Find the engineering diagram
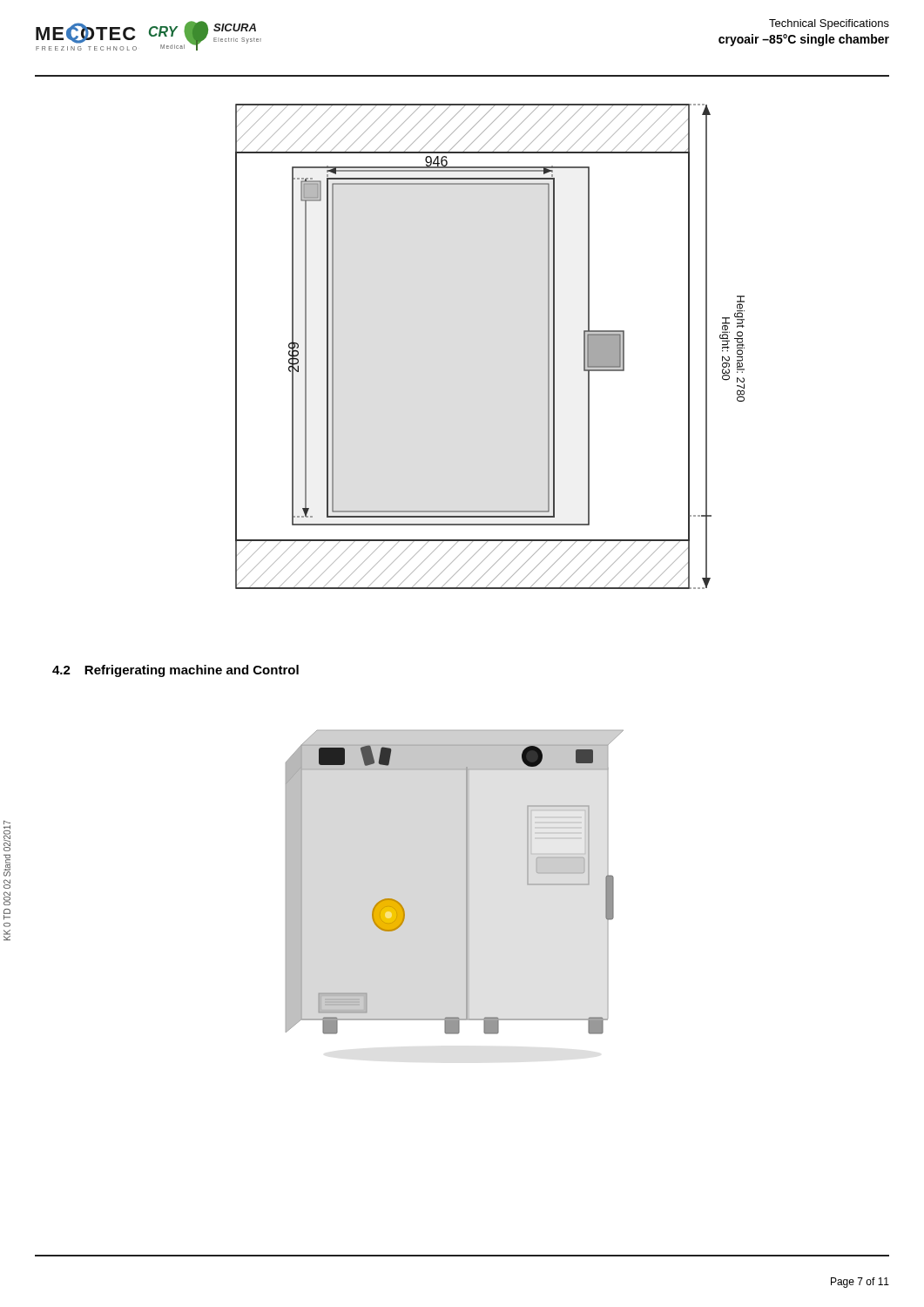This screenshot has height=1307, width=924. click(462, 349)
